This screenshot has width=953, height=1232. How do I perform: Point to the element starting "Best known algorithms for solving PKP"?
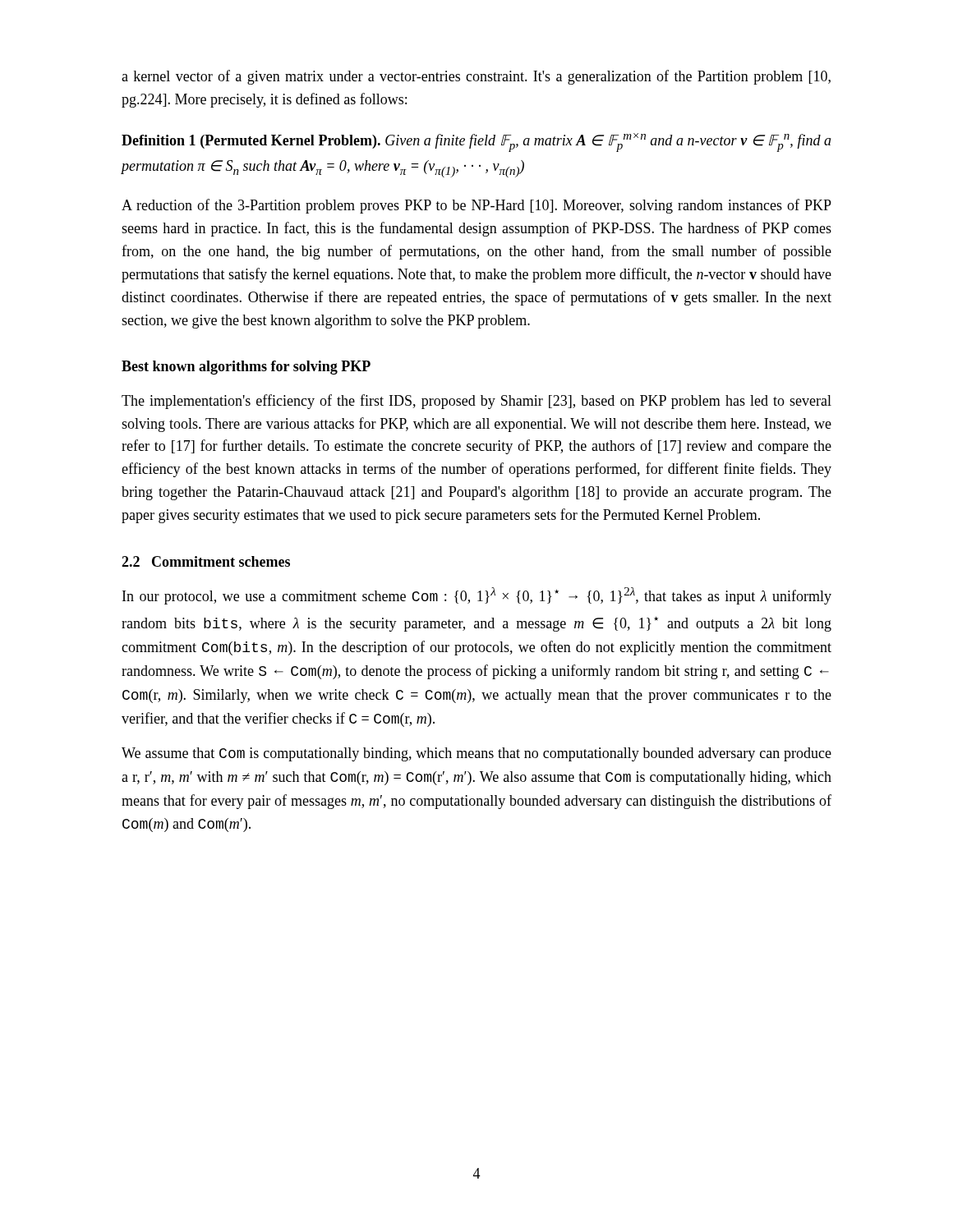click(x=246, y=368)
